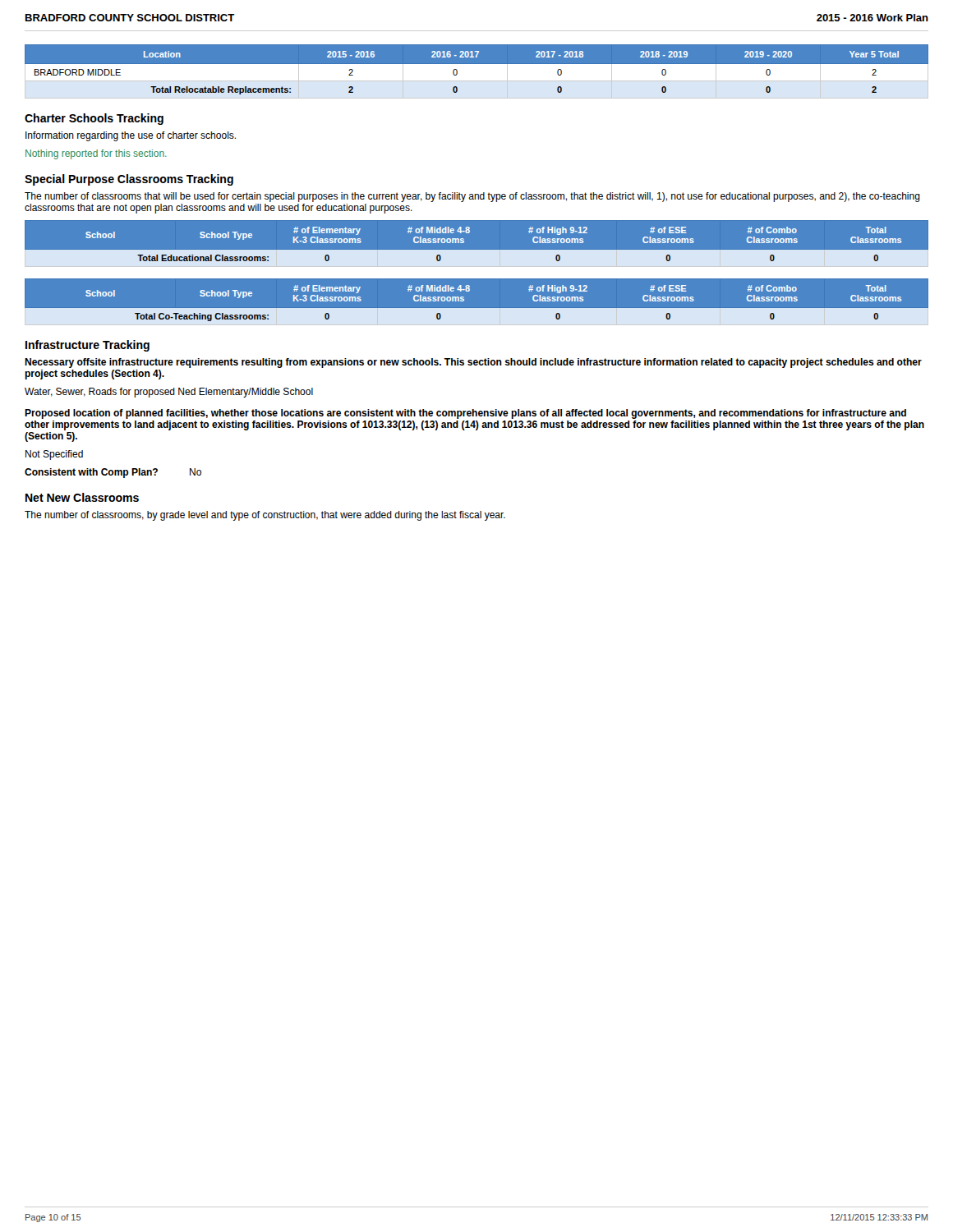The image size is (953, 1232).
Task: Select the table that reads "2016 - 2017"
Action: pyautogui.click(x=476, y=71)
